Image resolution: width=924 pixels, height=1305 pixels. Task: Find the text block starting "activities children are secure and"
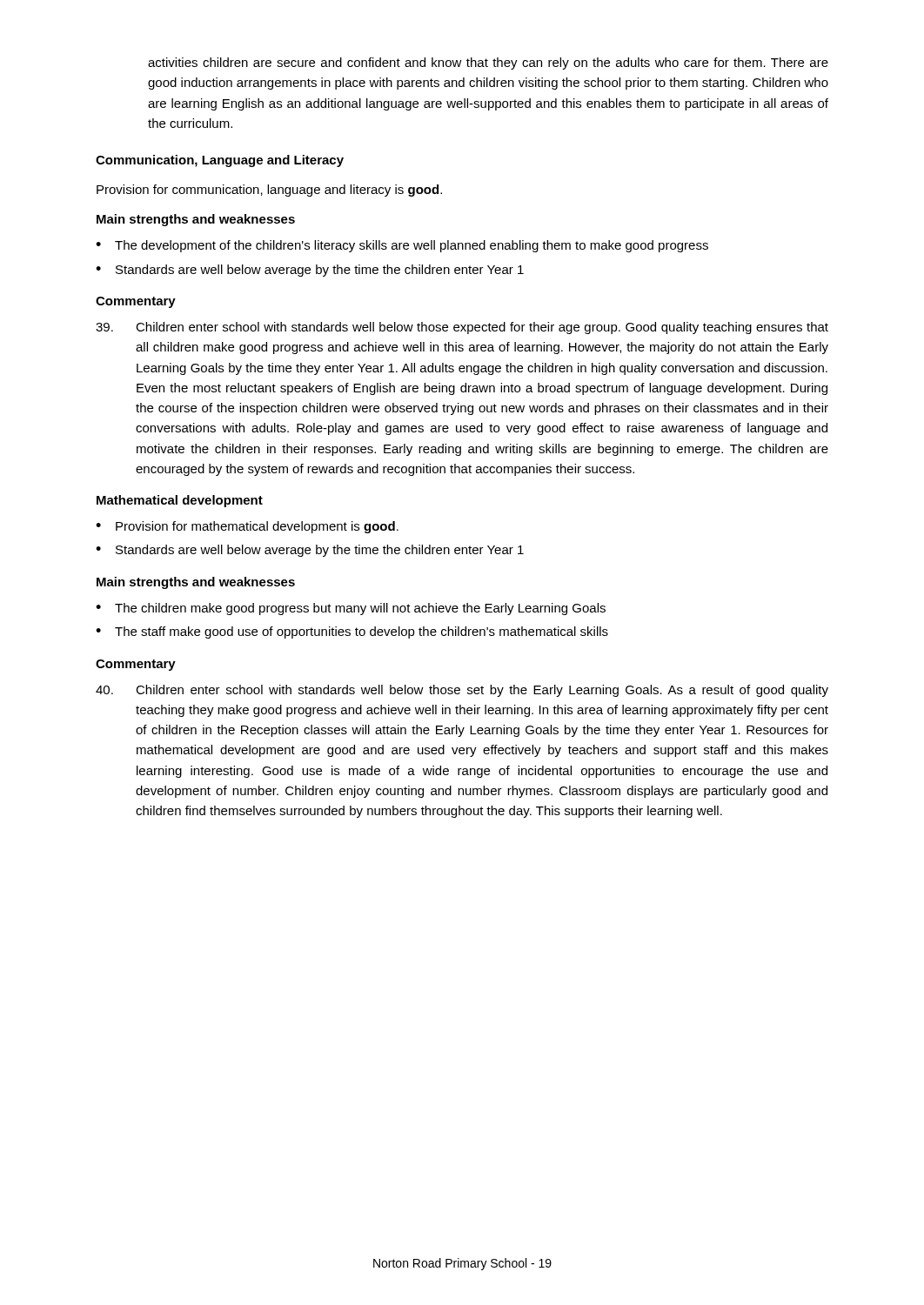[x=488, y=93]
